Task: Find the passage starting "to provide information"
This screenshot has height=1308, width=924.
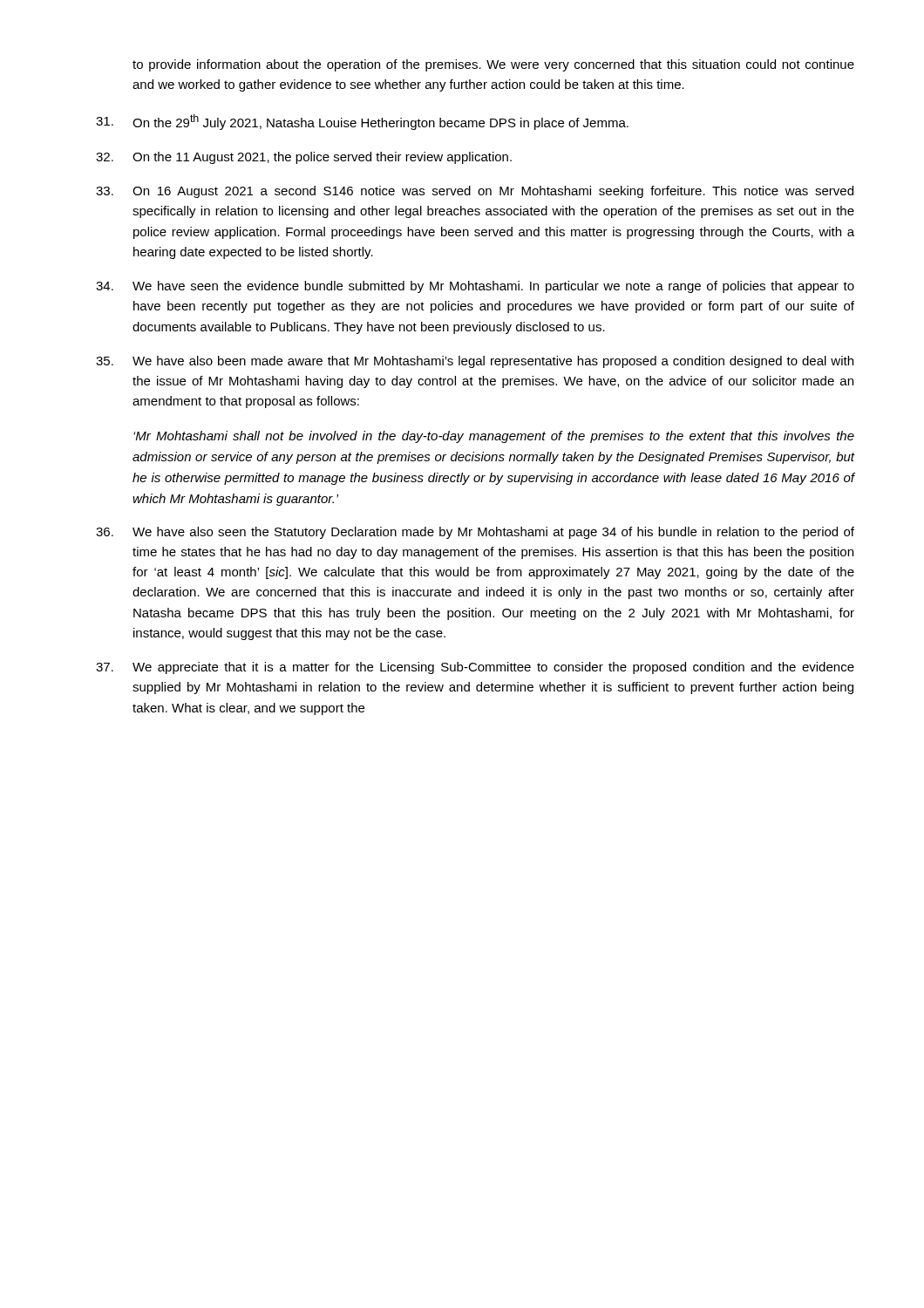Action: click(x=493, y=74)
